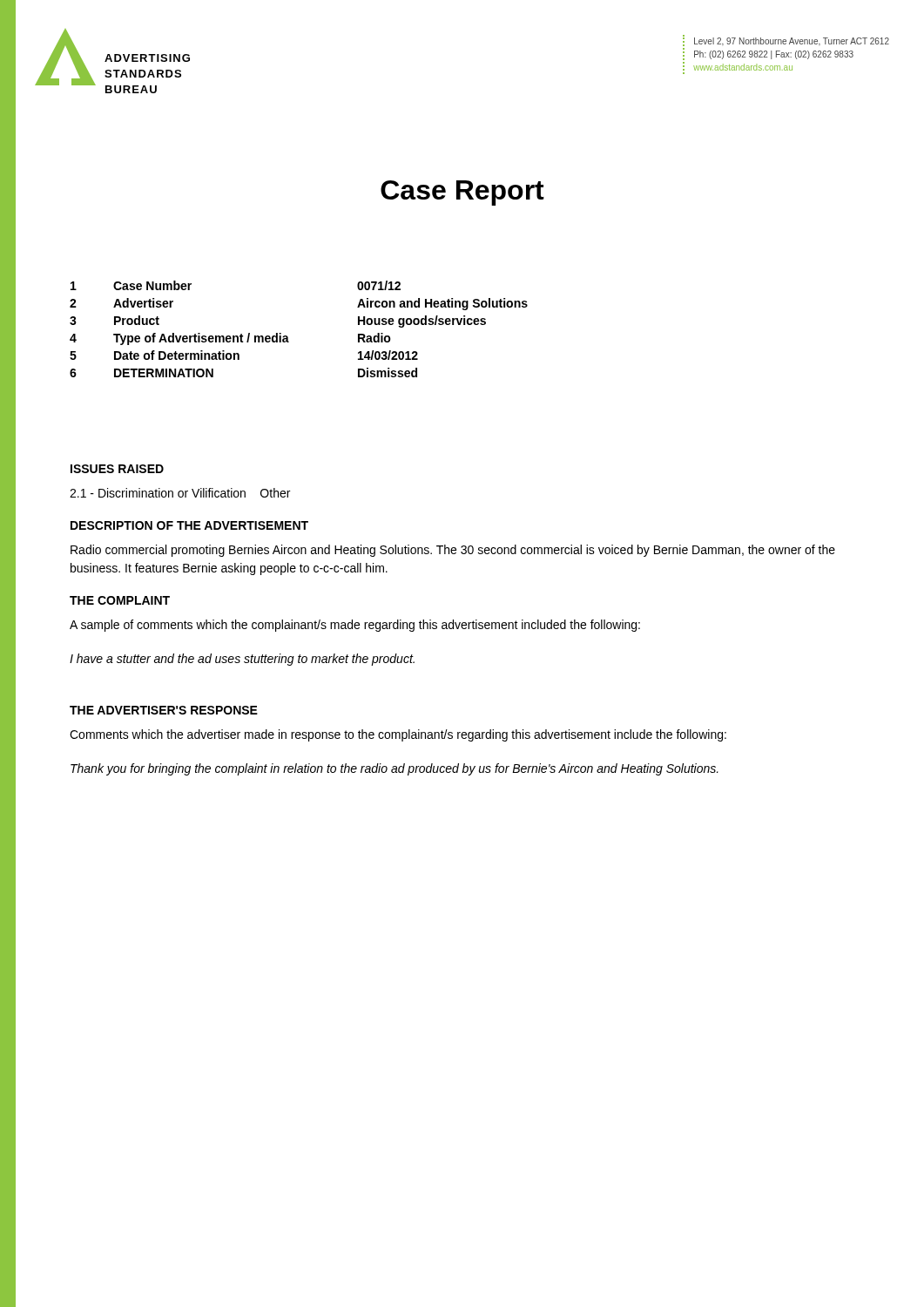Where is the passage that starts "Comments which the advertiser"?
This screenshot has height=1307, width=924.
398,735
